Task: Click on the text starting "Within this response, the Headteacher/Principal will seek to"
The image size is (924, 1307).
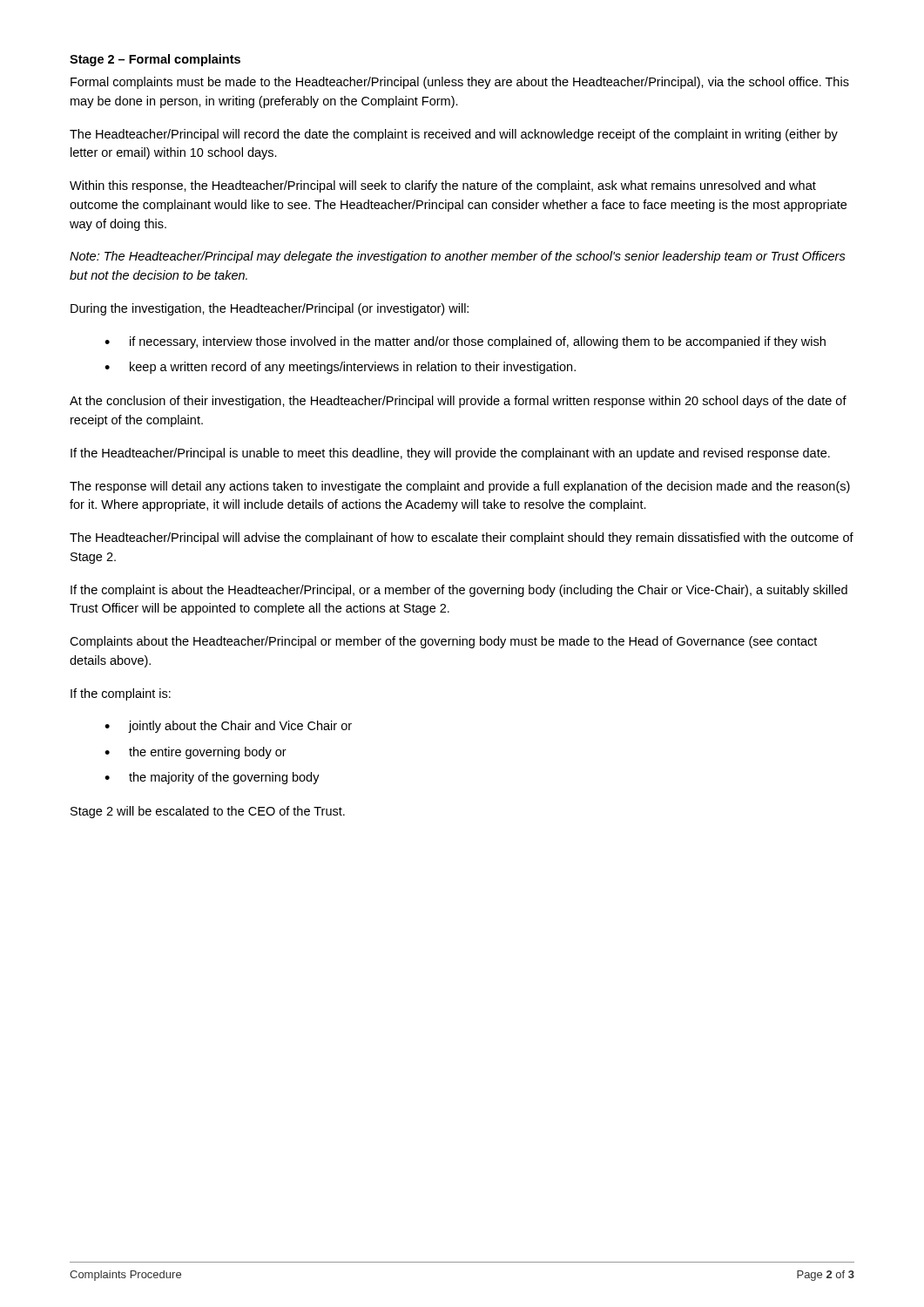Action: point(458,205)
